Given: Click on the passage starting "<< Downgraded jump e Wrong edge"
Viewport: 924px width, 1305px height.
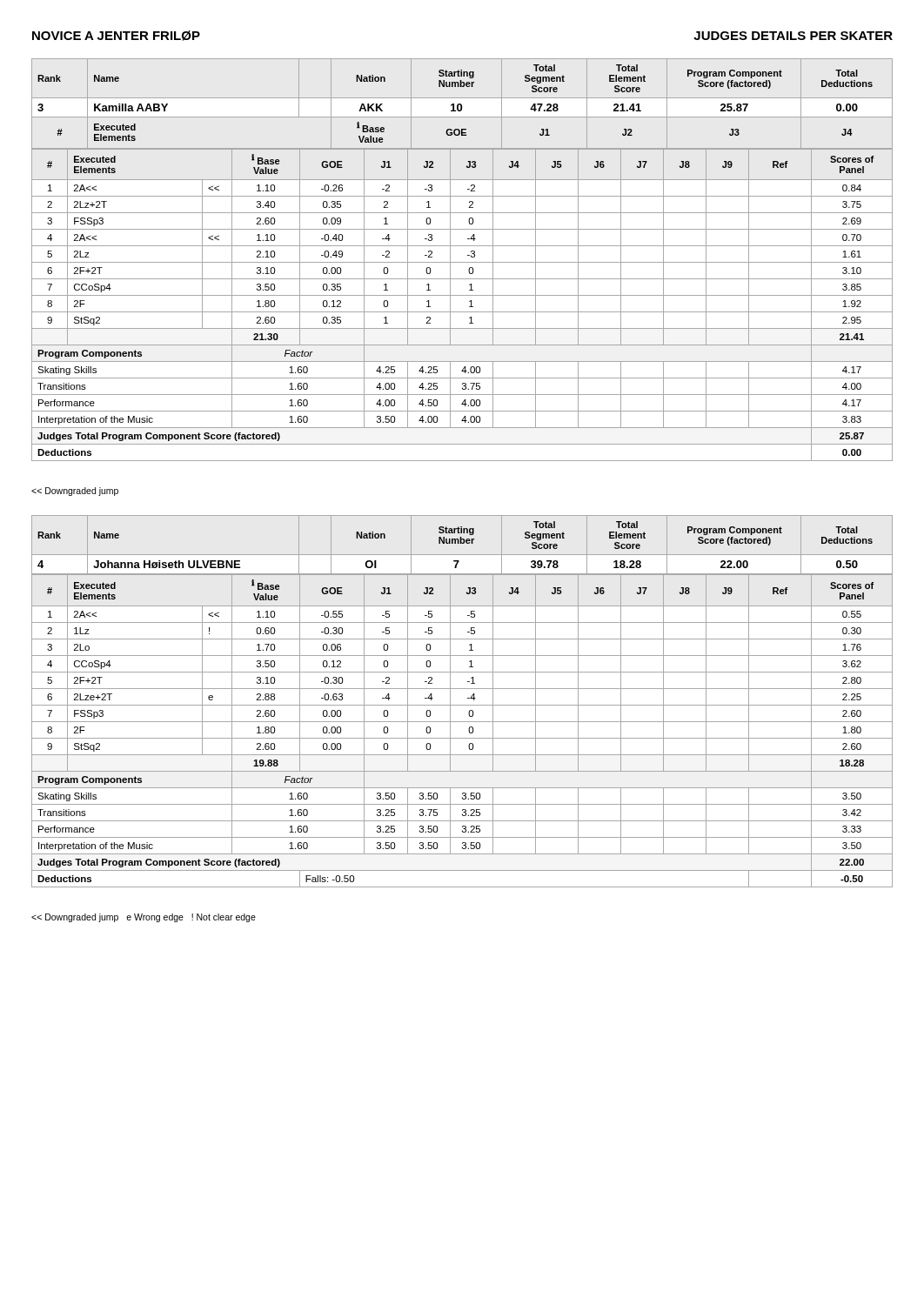Looking at the screenshot, I should (x=143, y=917).
